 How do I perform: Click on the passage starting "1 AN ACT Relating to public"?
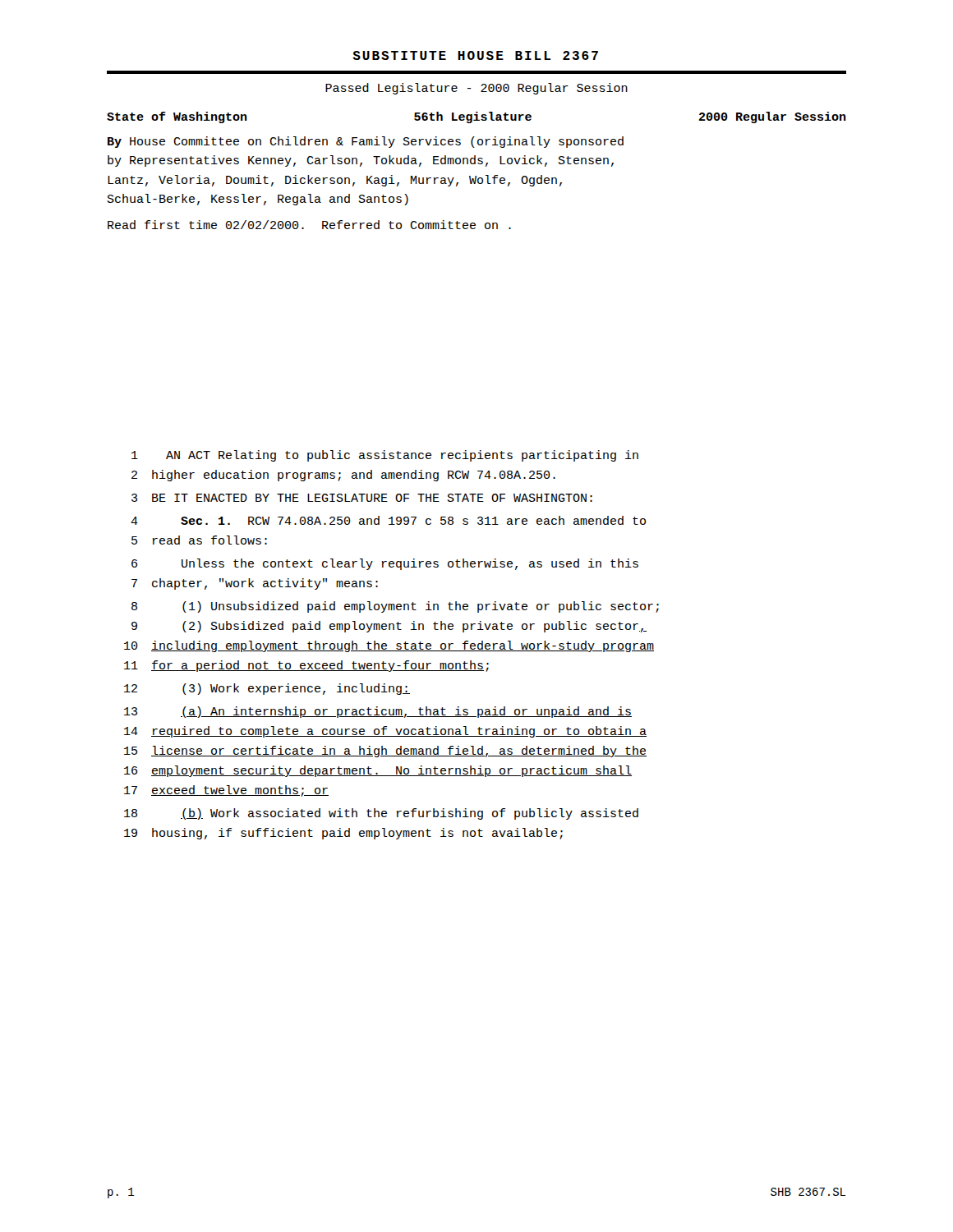click(476, 457)
